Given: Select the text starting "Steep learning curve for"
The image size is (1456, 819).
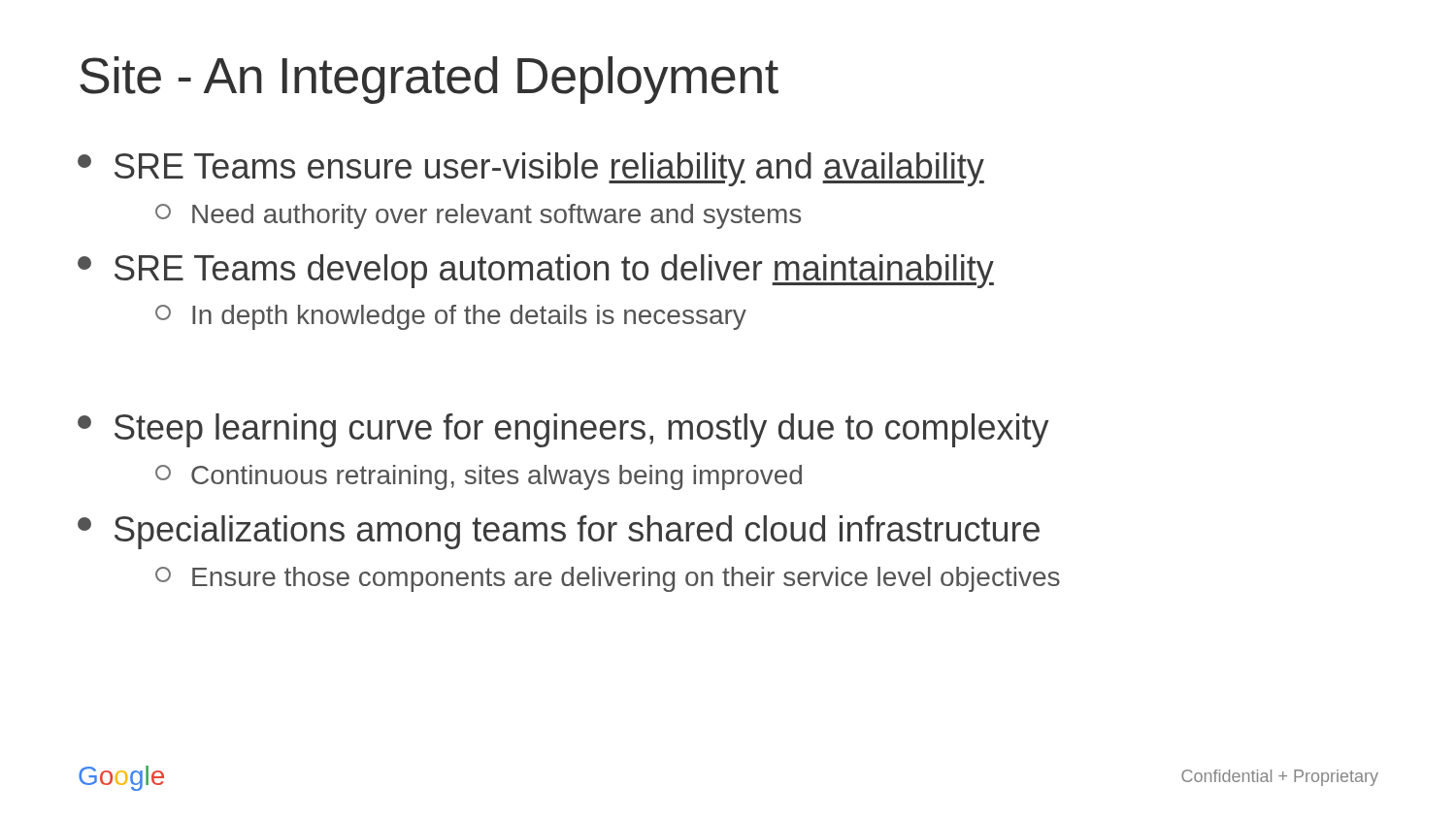Looking at the screenshot, I should click(563, 427).
